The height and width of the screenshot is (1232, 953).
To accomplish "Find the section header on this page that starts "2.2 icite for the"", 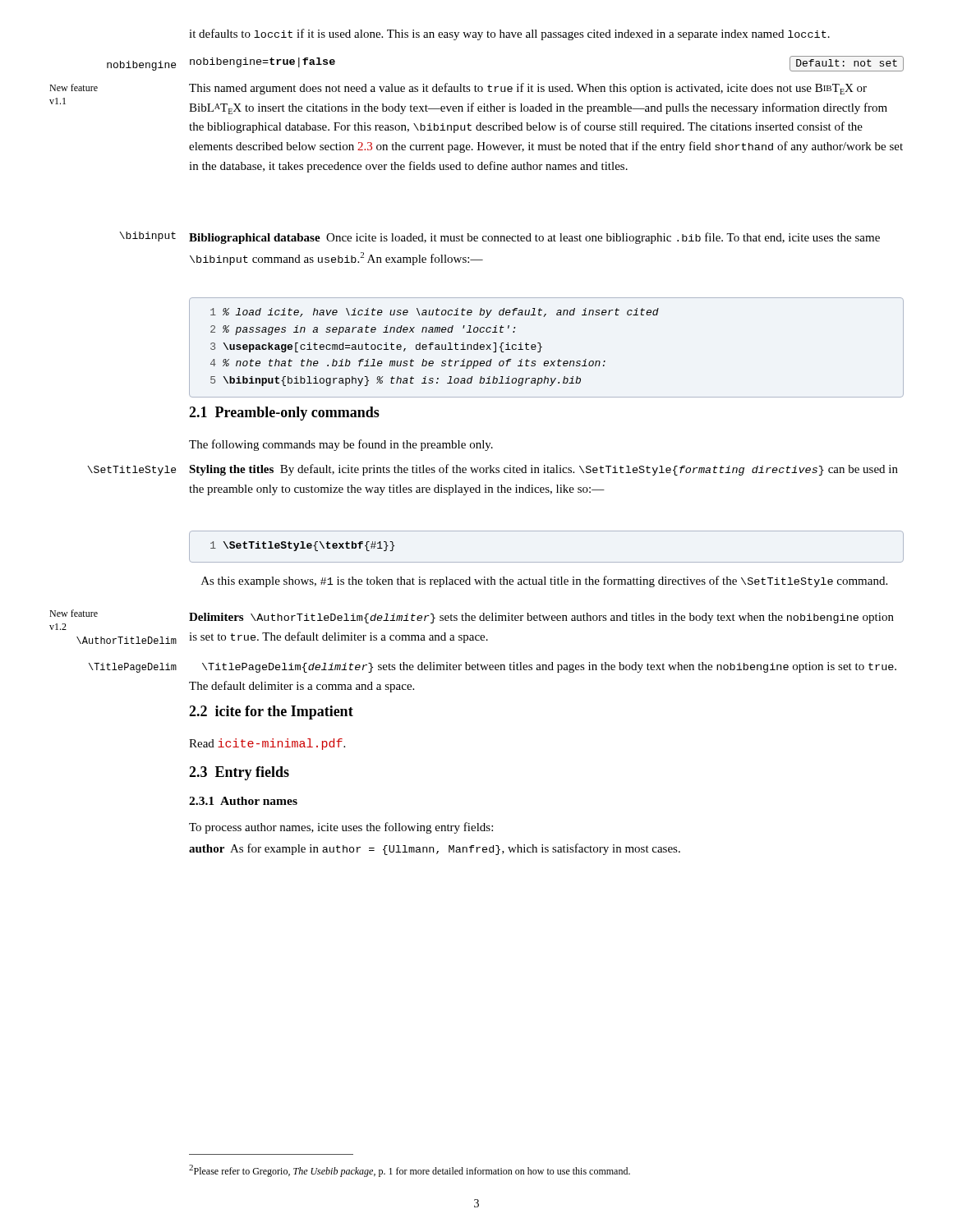I will tap(271, 711).
